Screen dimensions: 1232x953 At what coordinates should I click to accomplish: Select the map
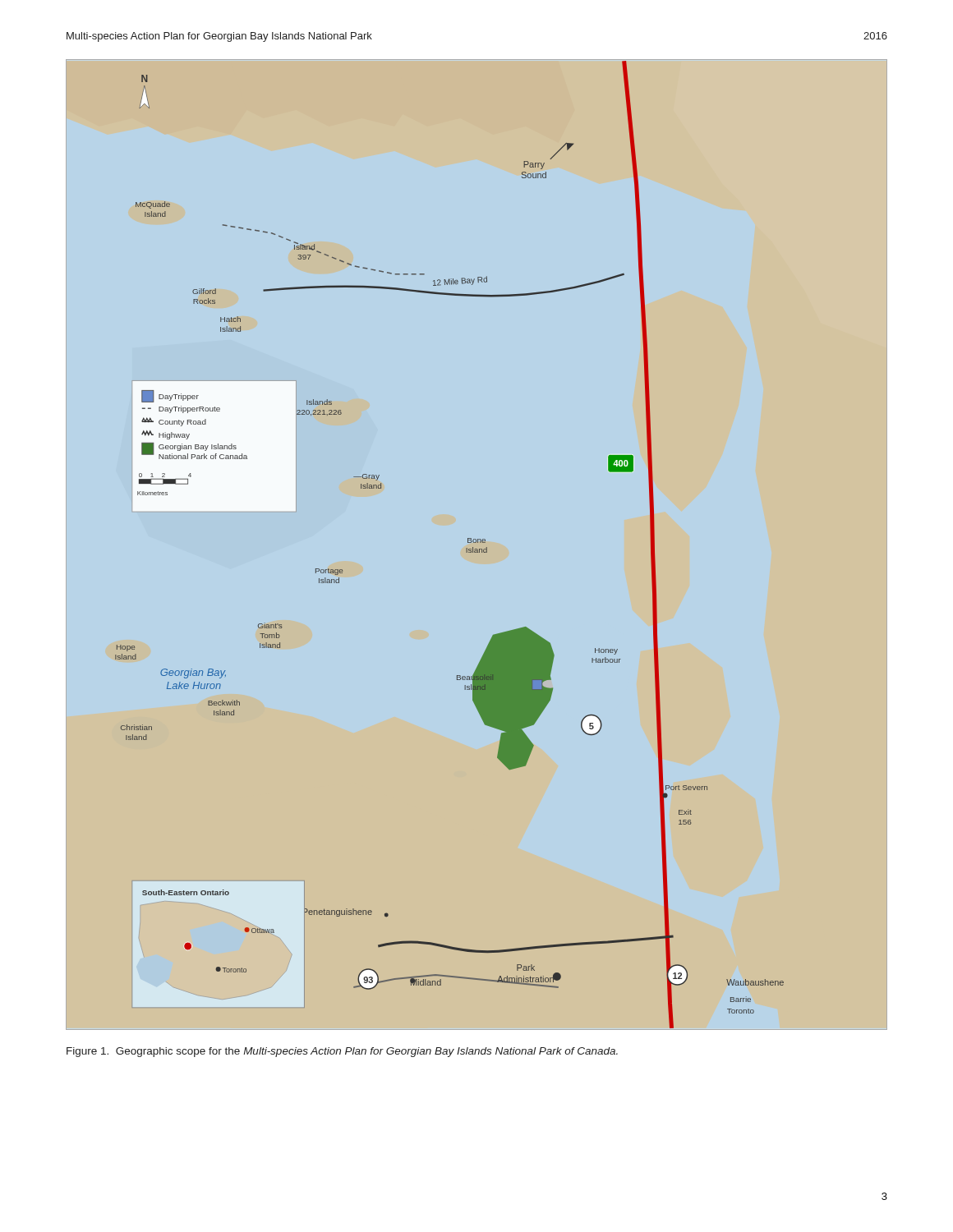(x=476, y=545)
